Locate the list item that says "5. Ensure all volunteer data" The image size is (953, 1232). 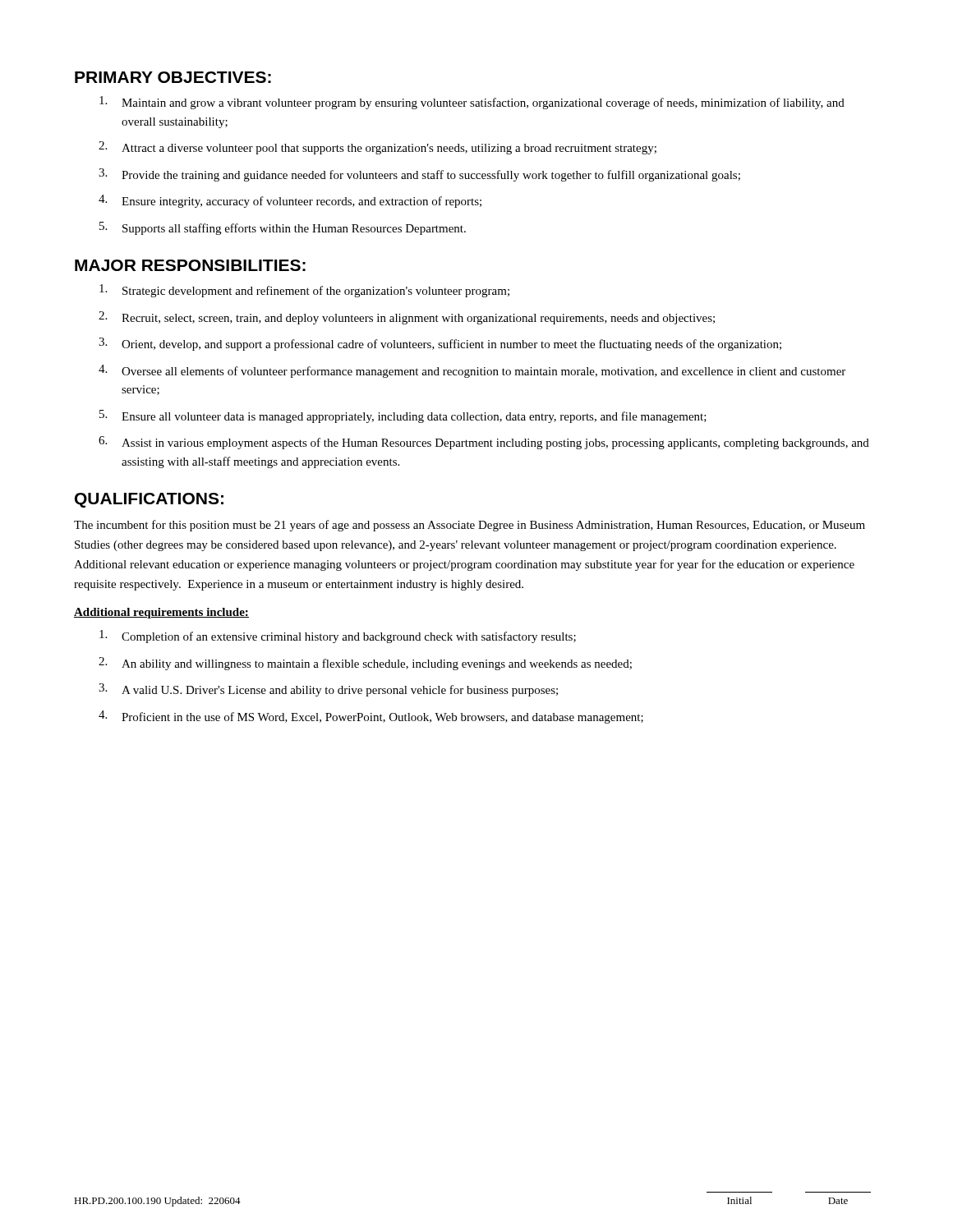point(403,416)
